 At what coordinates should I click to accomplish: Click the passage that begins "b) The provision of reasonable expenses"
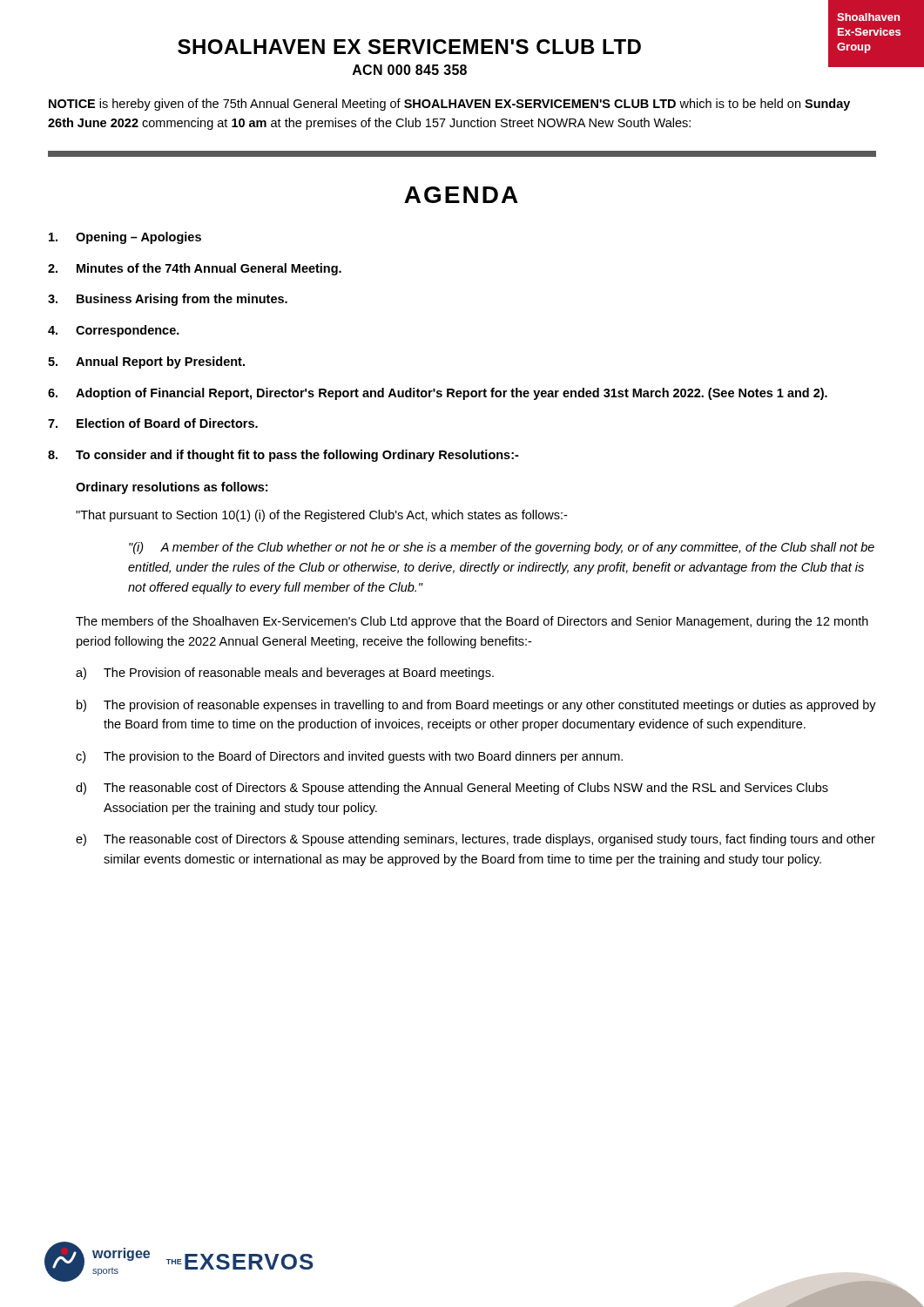476,715
